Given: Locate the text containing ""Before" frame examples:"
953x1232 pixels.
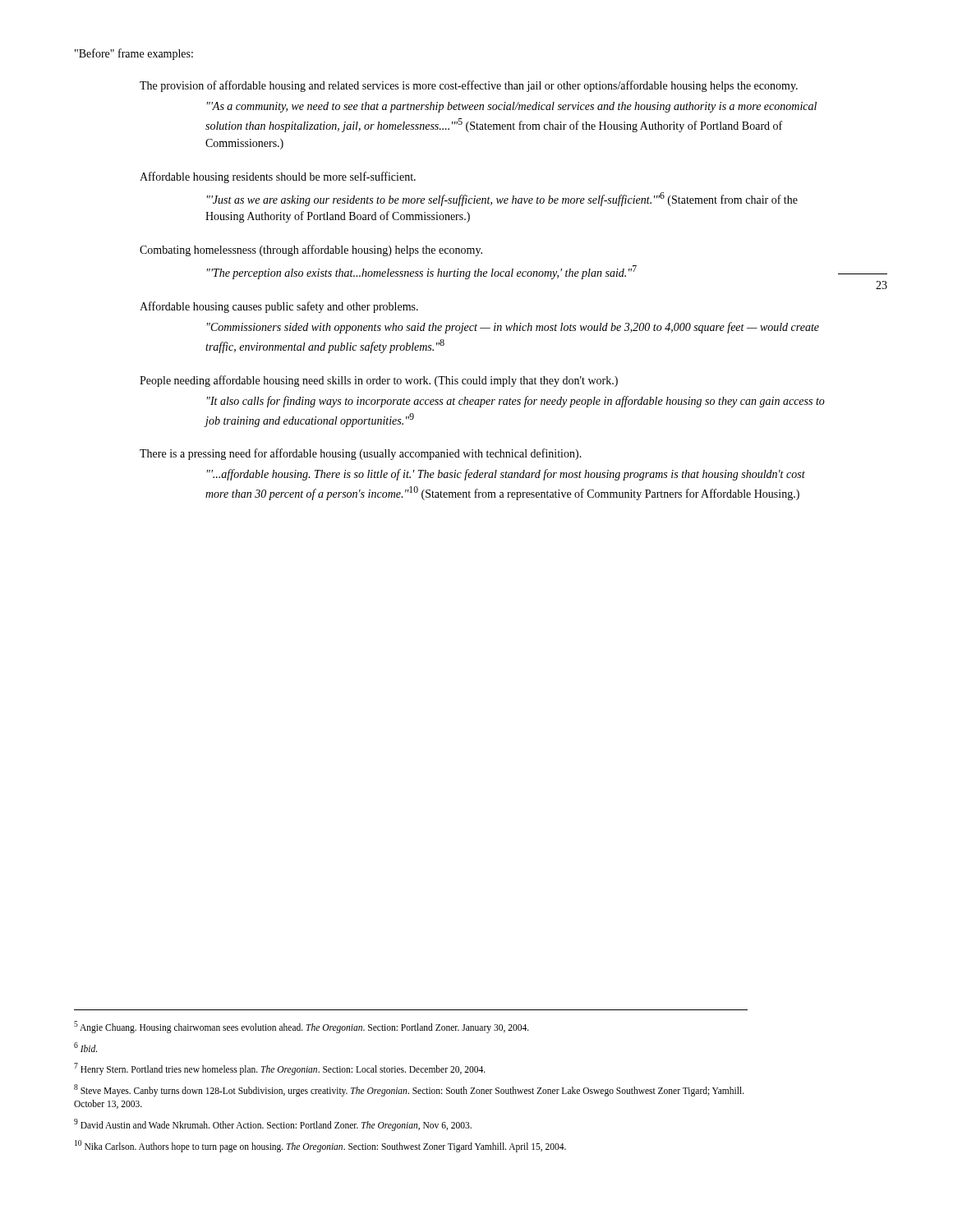Looking at the screenshot, I should (134, 54).
